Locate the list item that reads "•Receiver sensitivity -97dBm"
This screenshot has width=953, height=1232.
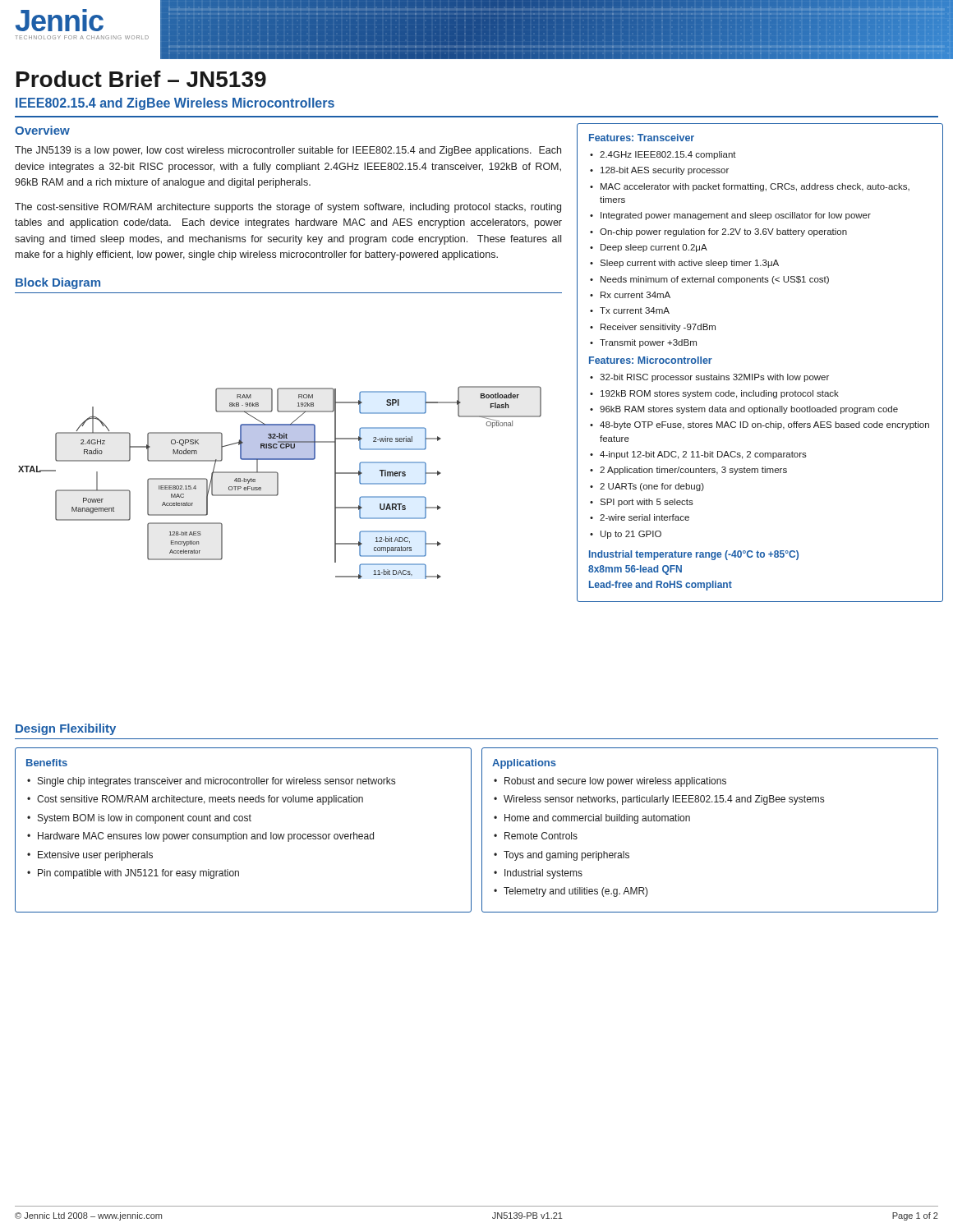pyautogui.click(x=653, y=327)
